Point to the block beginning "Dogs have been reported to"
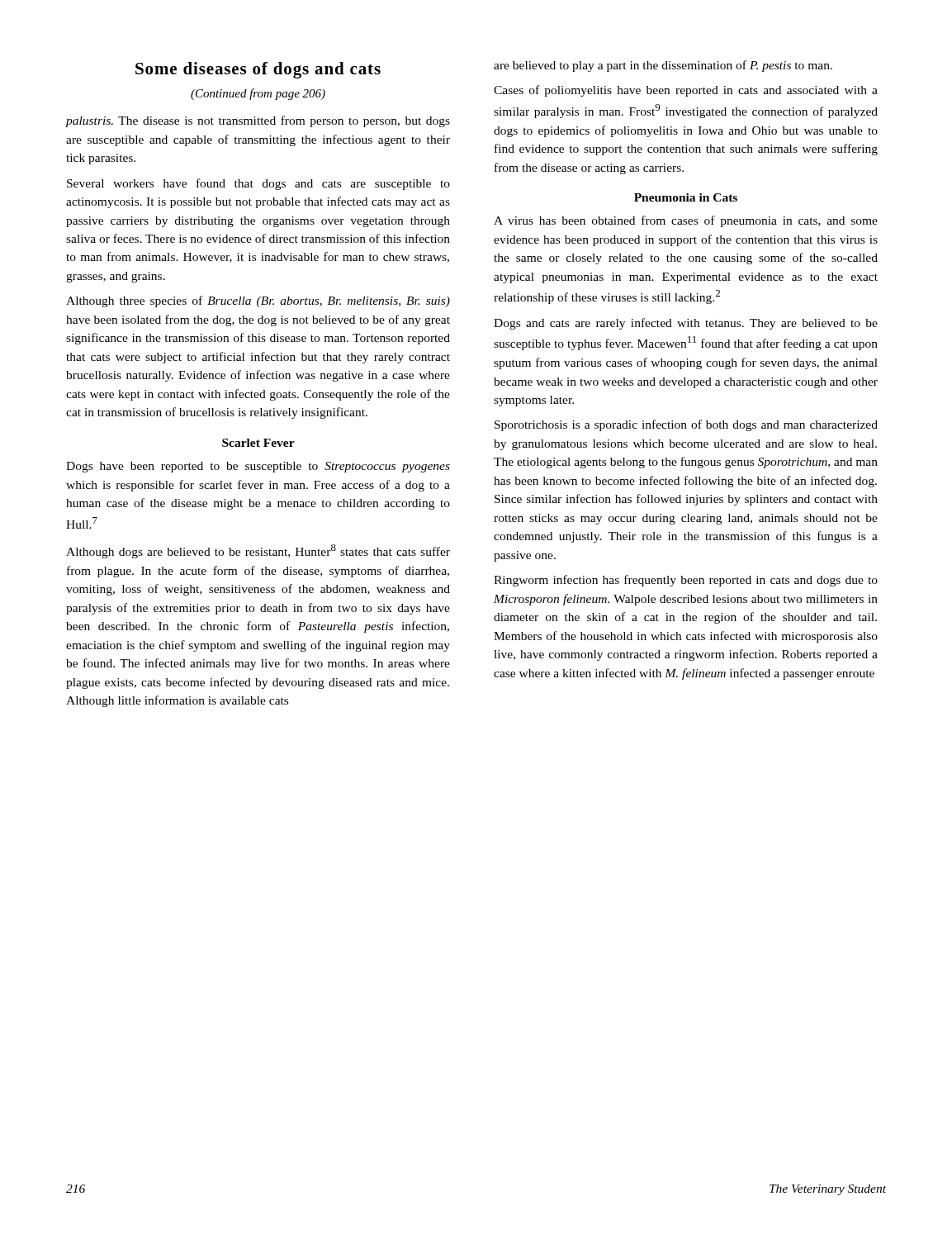The height and width of the screenshot is (1239, 952). point(258,583)
